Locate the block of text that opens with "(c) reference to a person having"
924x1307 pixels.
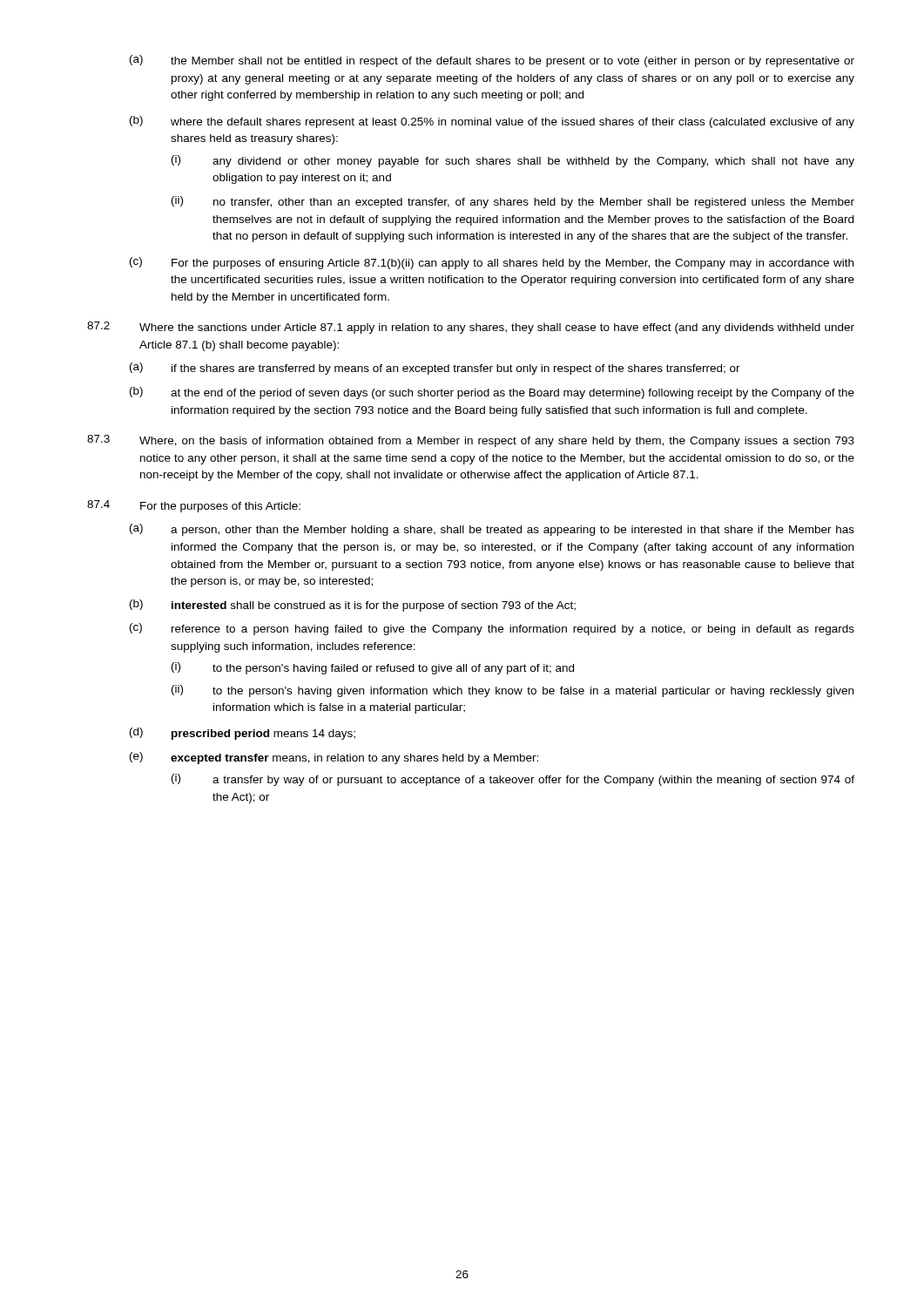(x=492, y=638)
